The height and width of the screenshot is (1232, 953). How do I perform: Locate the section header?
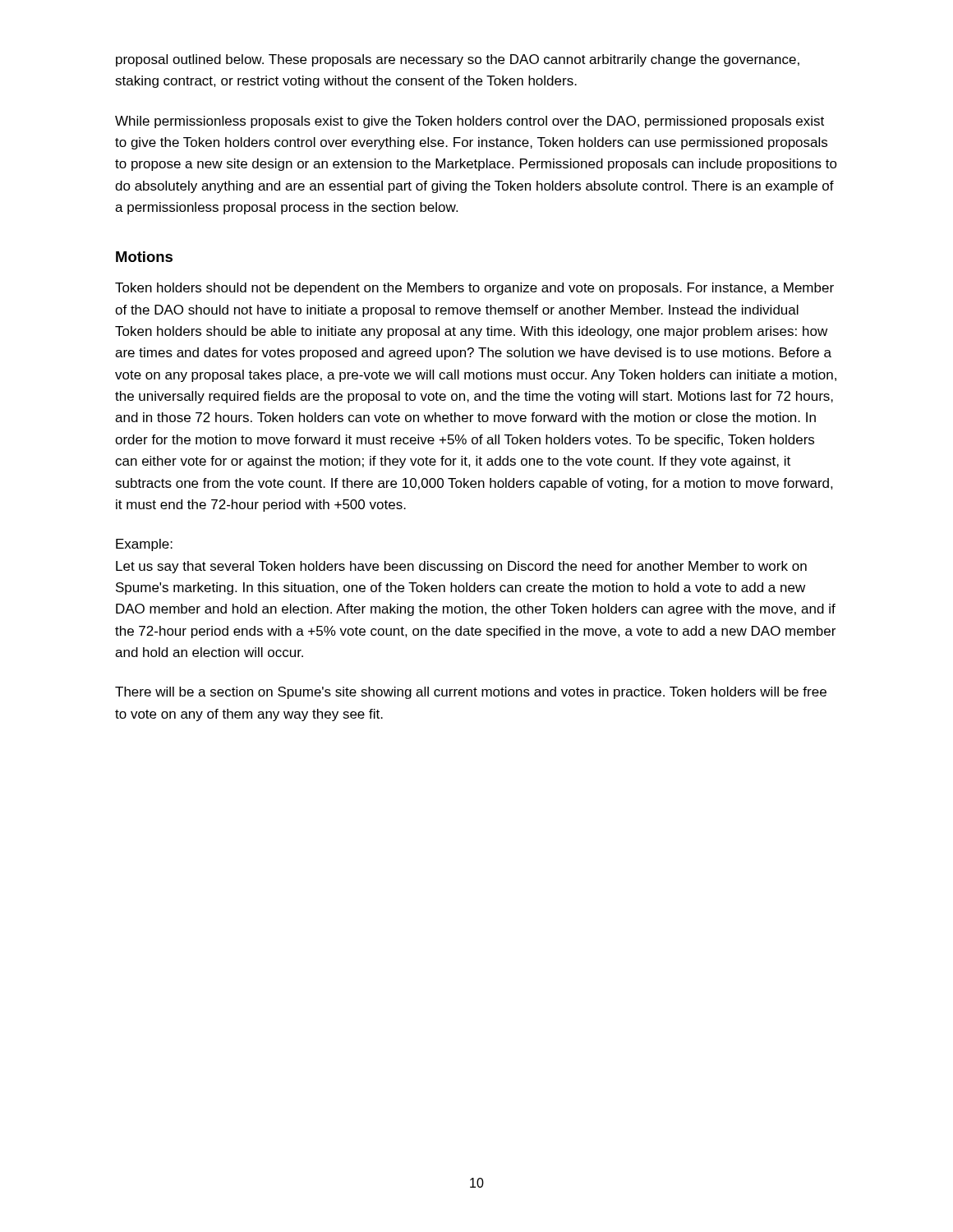(144, 257)
